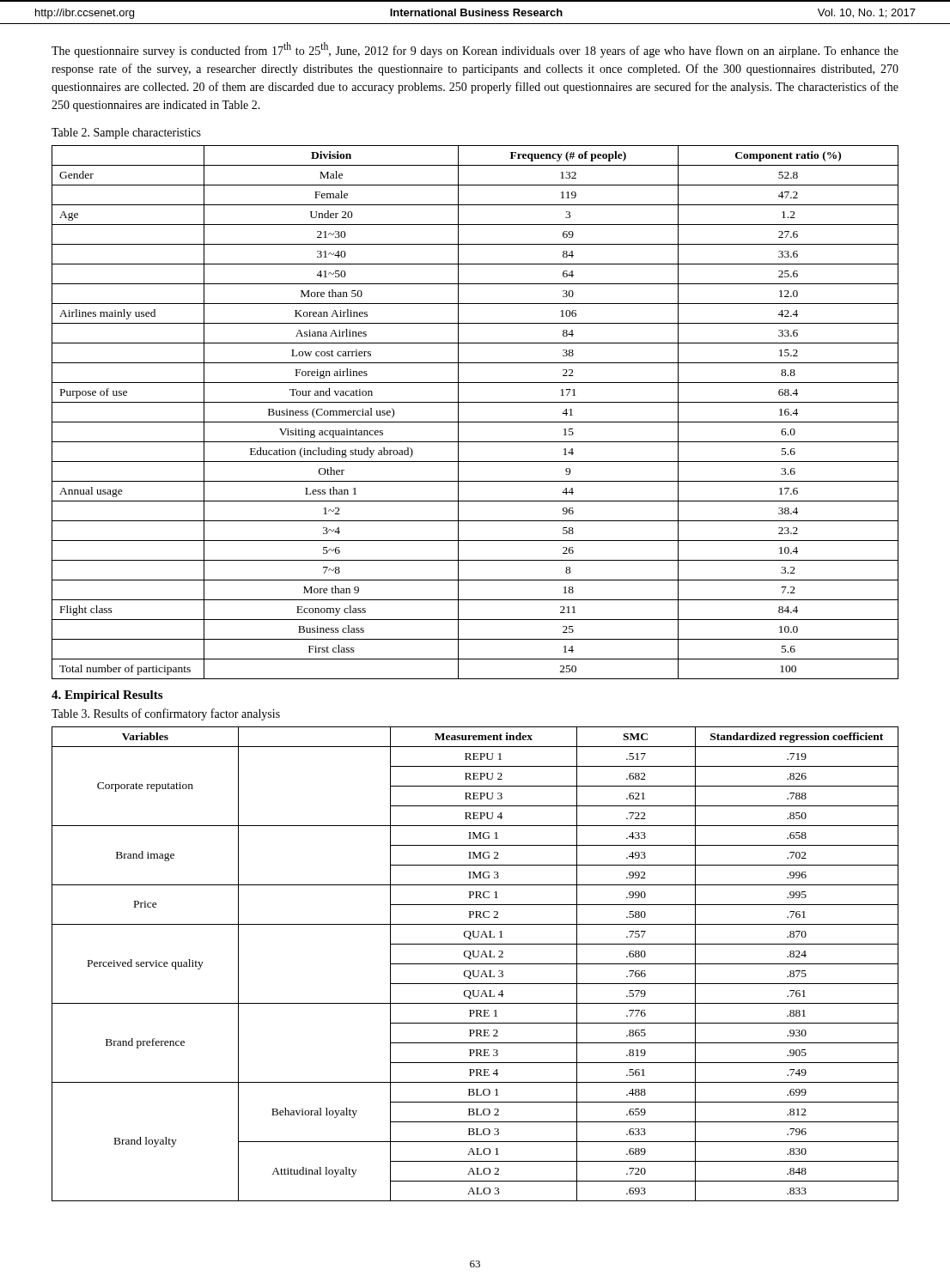950x1288 pixels.
Task: Click on the text starting "Table 2. Sample characteristics"
Action: 126,132
